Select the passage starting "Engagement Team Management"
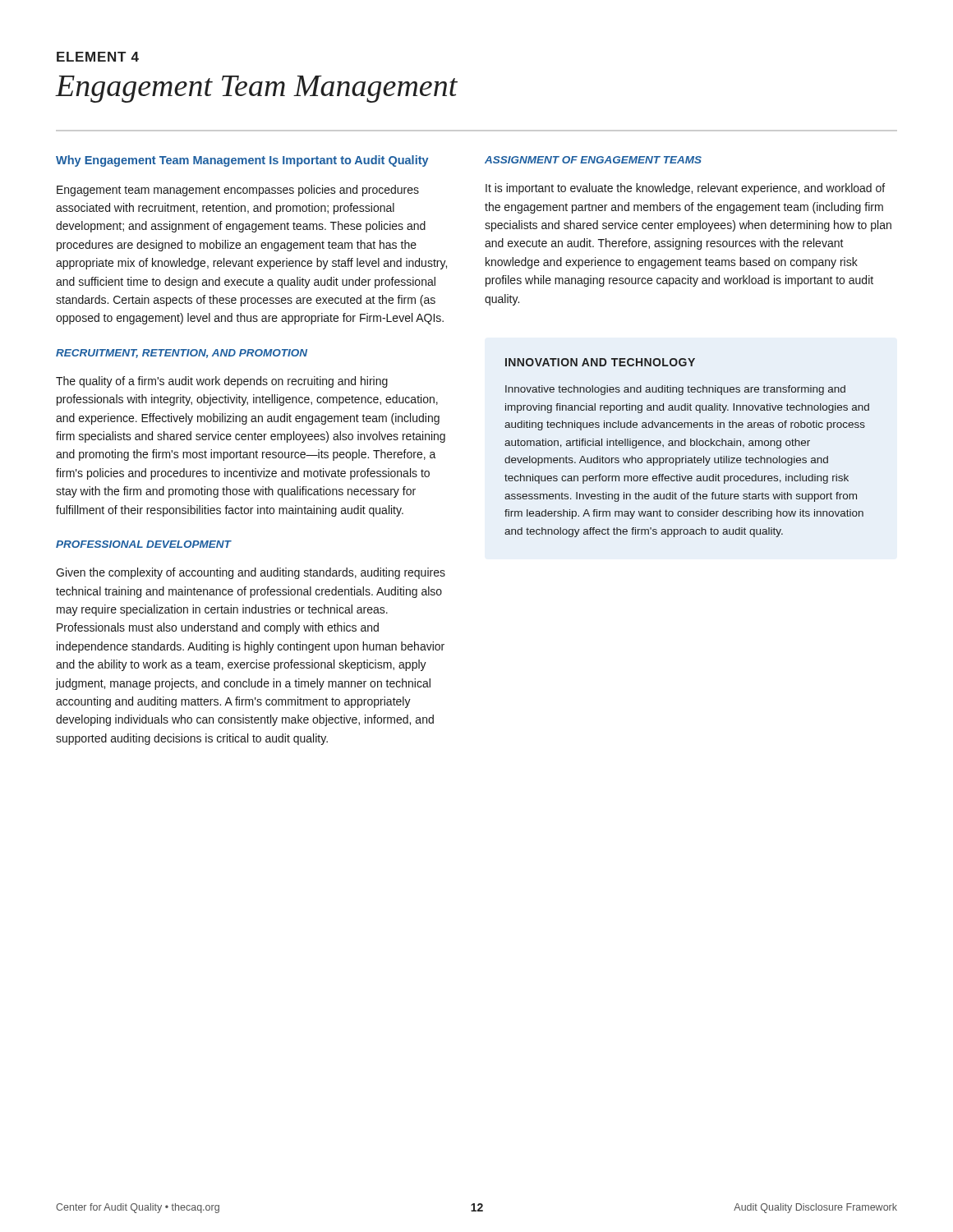 (256, 86)
